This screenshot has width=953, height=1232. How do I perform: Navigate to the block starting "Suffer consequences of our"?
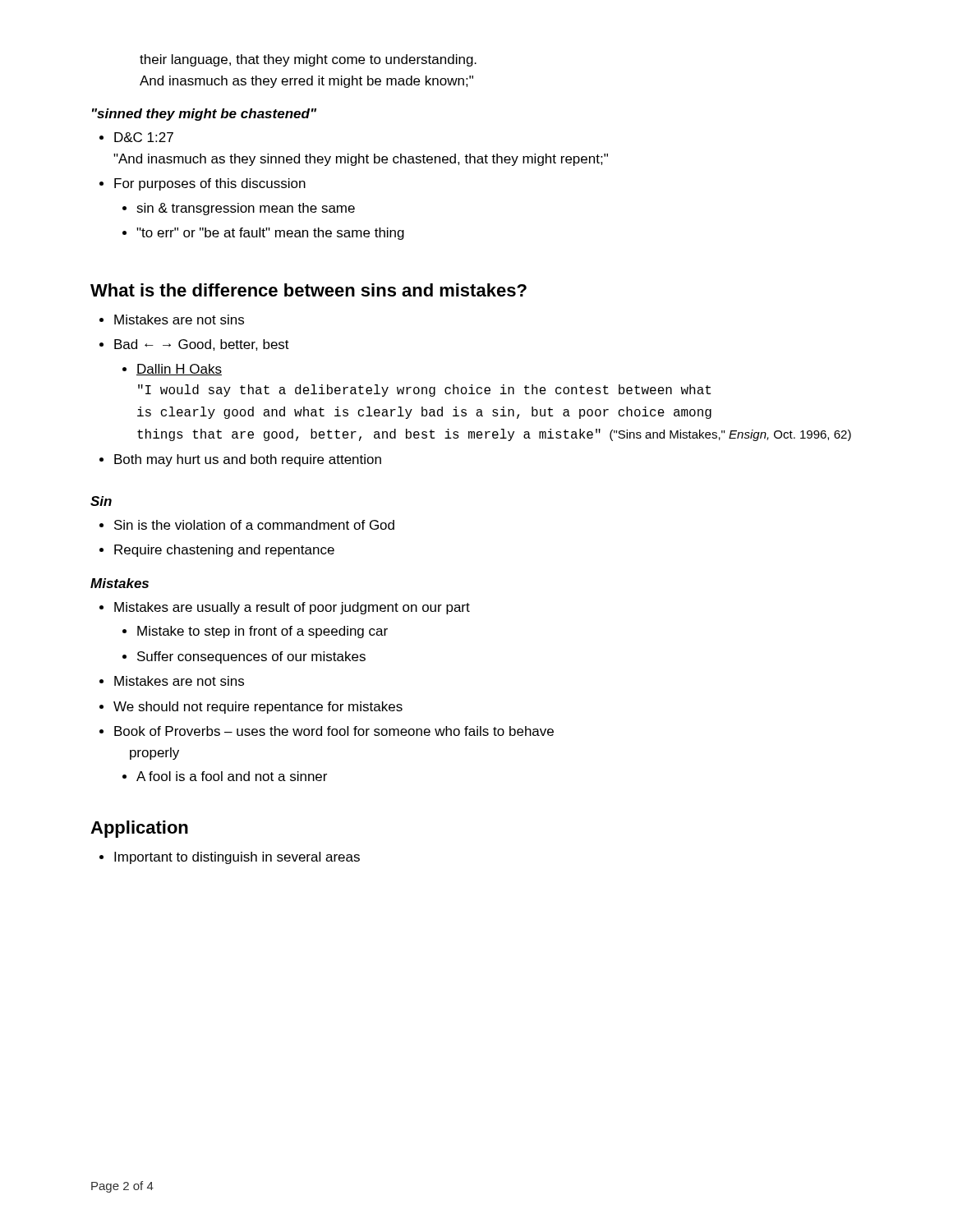(251, 657)
